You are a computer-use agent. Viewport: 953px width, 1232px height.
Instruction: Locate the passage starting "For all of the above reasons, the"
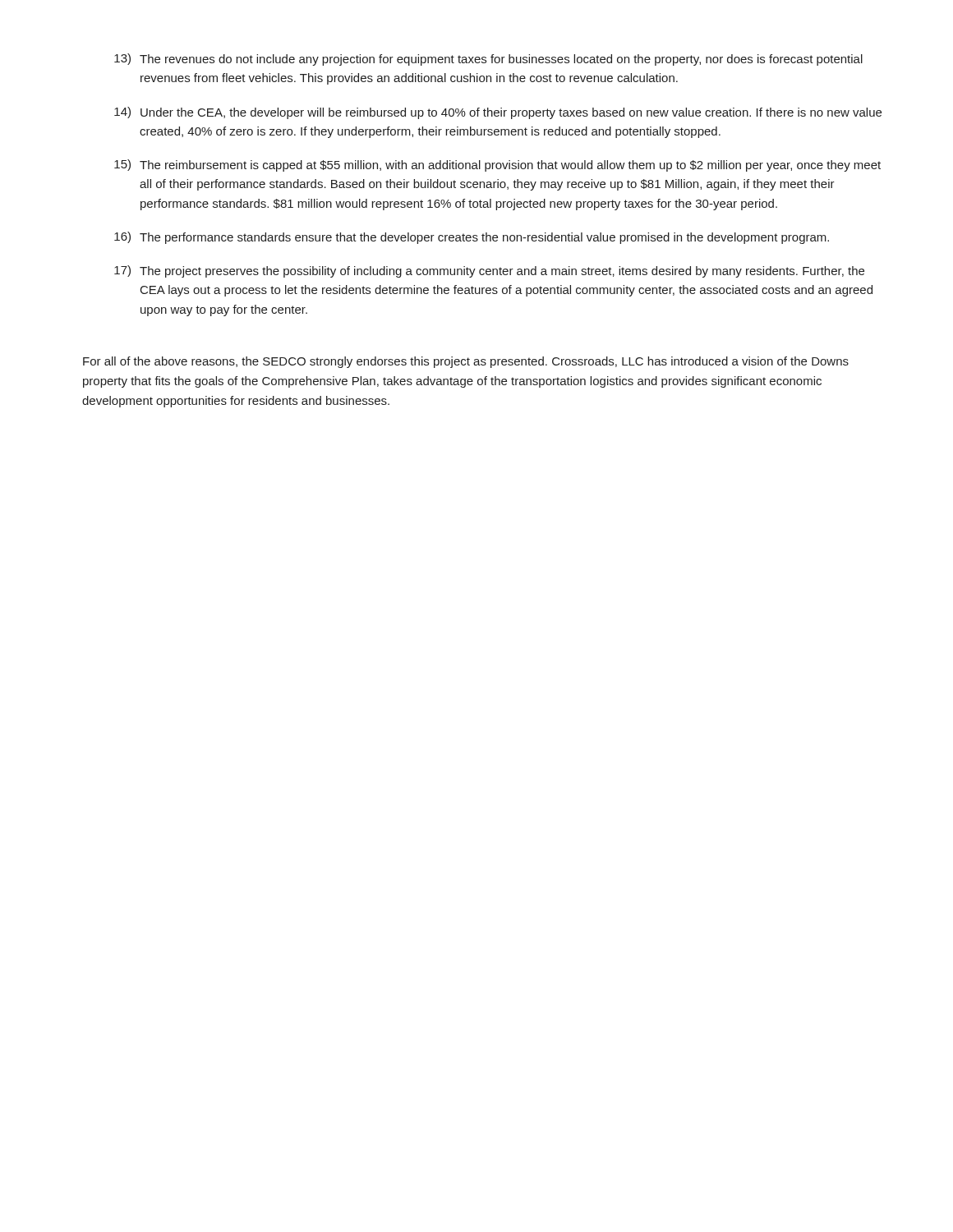465,381
